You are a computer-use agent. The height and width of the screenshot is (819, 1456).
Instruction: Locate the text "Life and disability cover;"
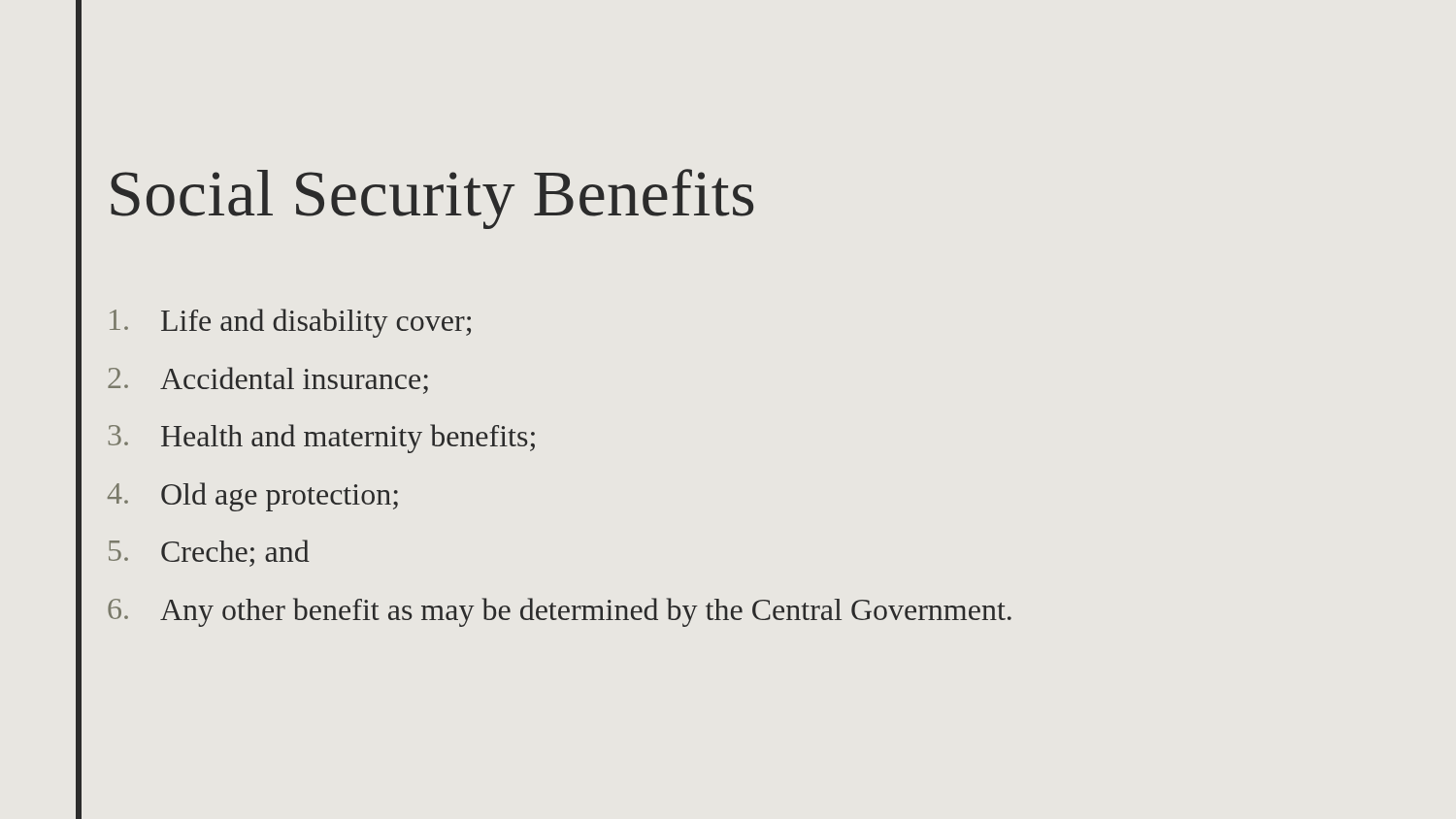(290, 321)
